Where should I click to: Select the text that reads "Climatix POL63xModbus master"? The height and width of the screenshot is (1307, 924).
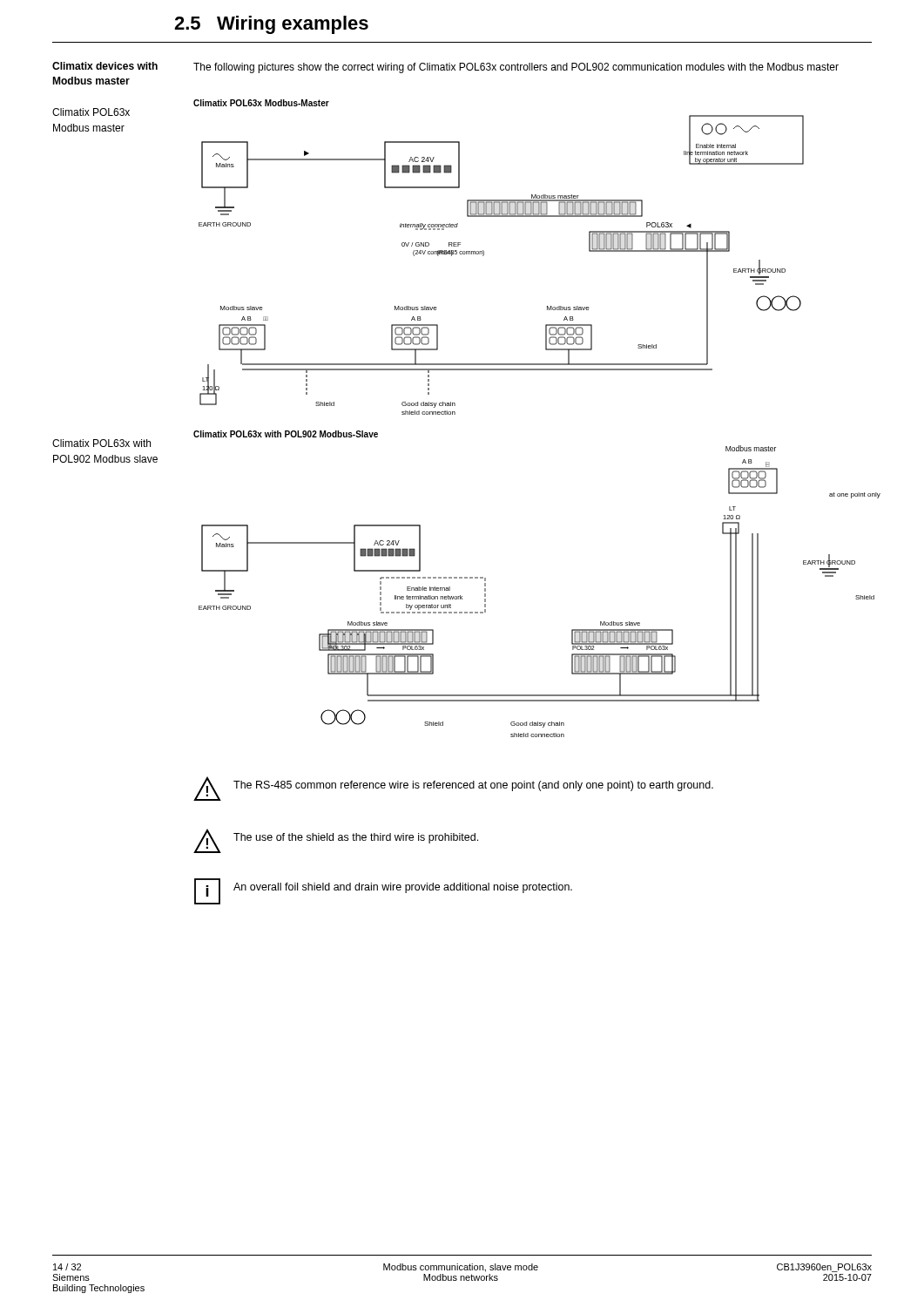pyautogui.click(x=91, y=120)
